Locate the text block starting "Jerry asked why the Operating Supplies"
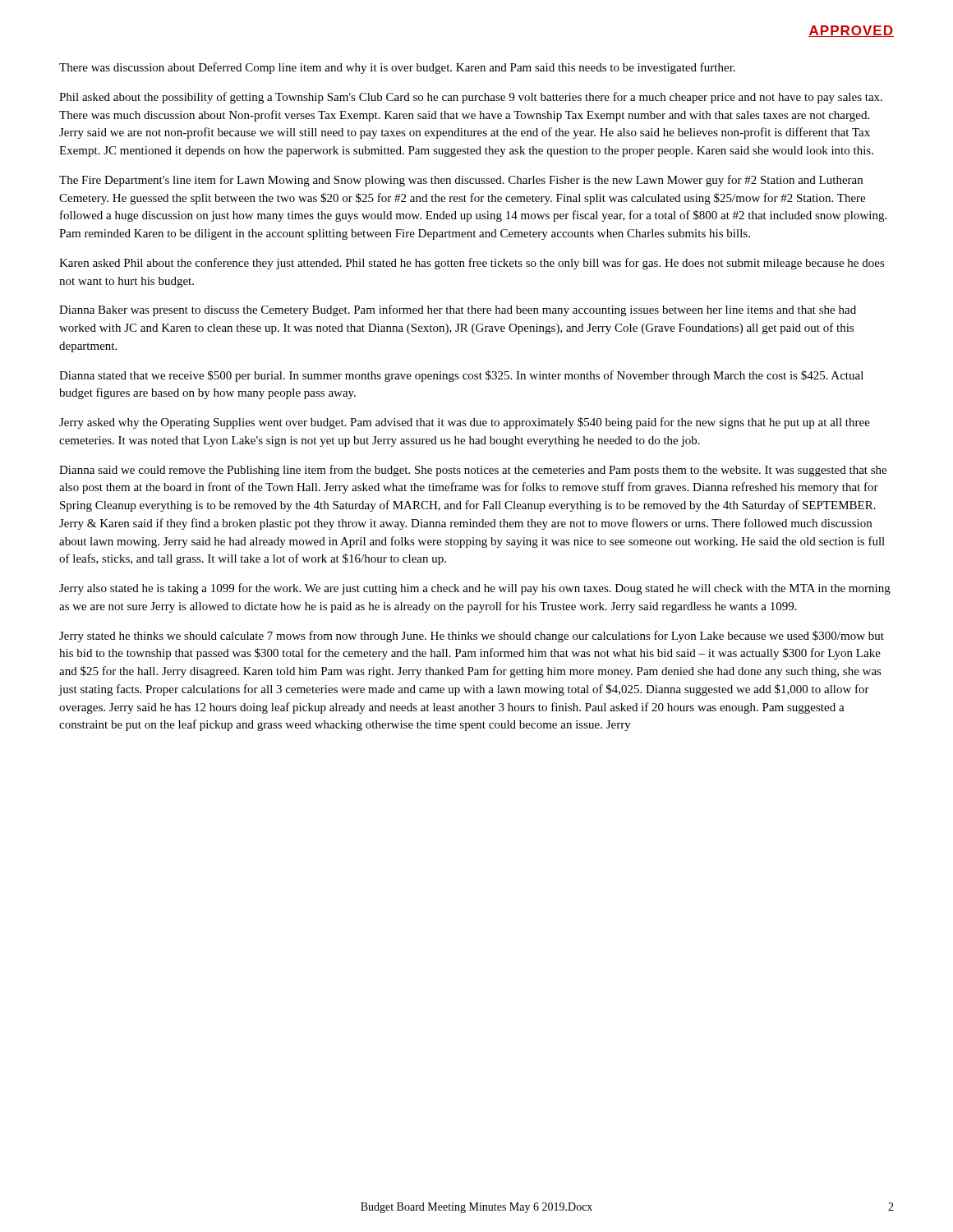 (x=476, y=432)
